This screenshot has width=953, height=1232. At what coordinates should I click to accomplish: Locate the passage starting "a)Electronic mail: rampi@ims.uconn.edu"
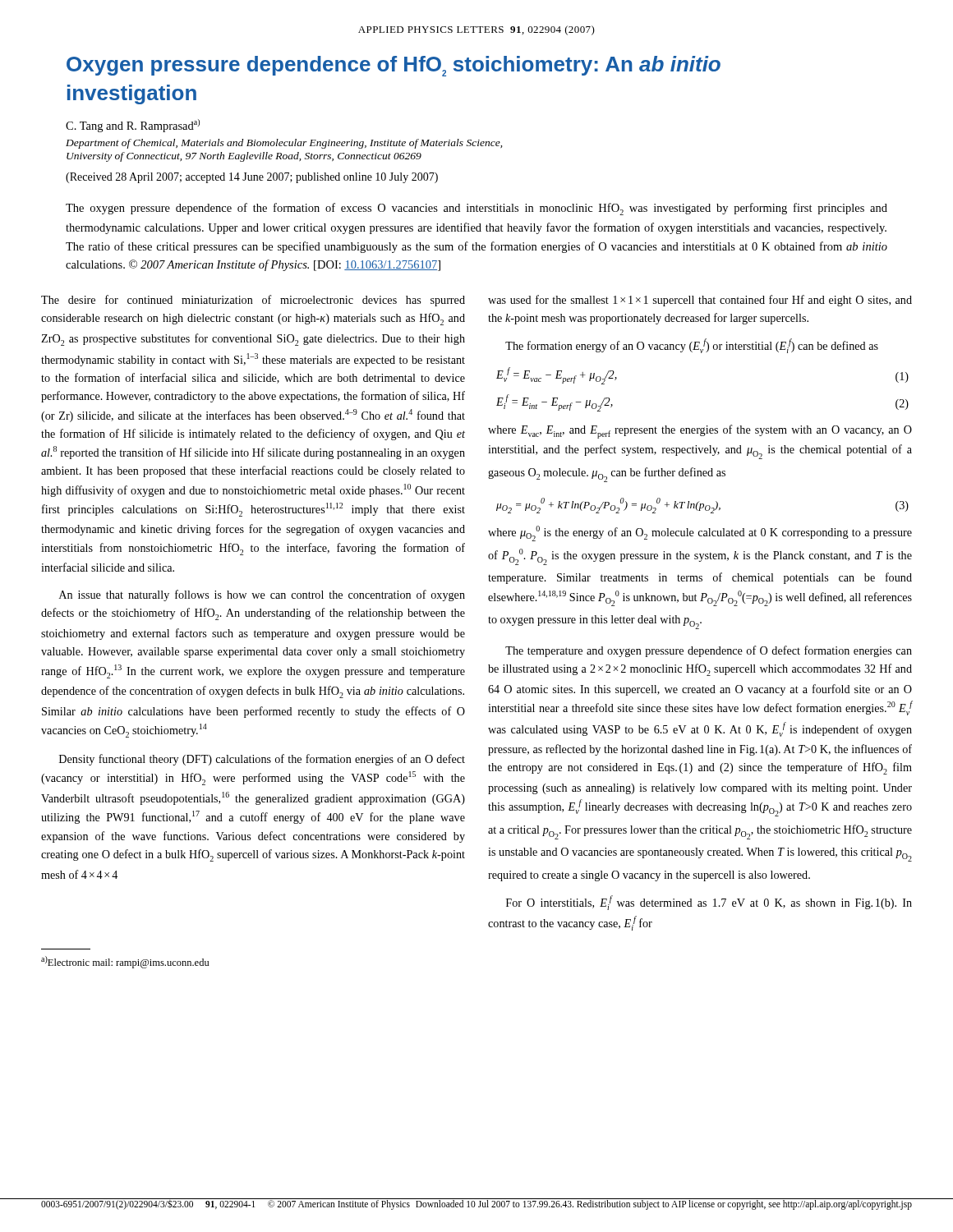tap(125, 962)
